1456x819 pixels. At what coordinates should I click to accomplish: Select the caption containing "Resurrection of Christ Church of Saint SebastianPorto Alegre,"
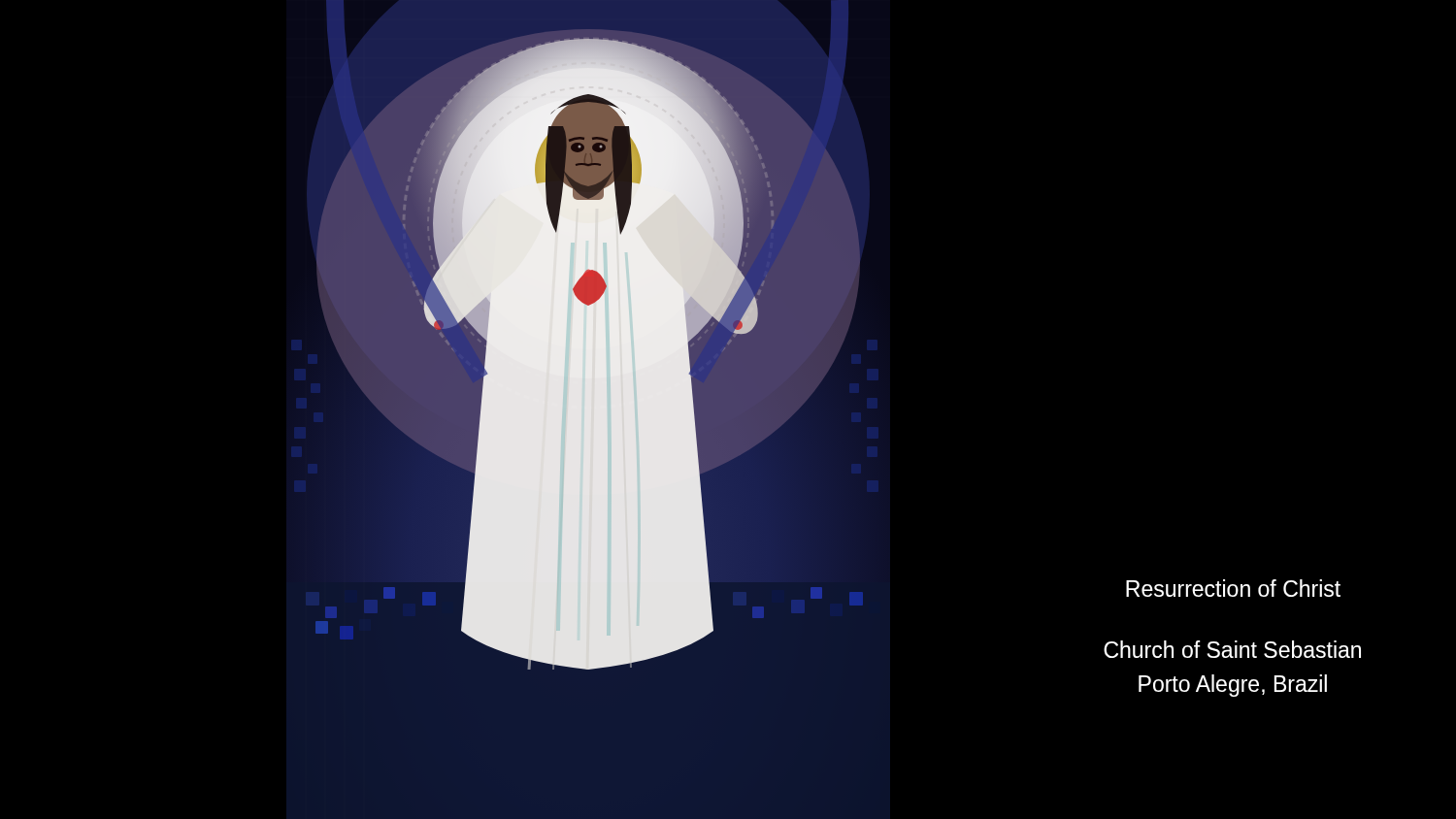point(1233,638)
